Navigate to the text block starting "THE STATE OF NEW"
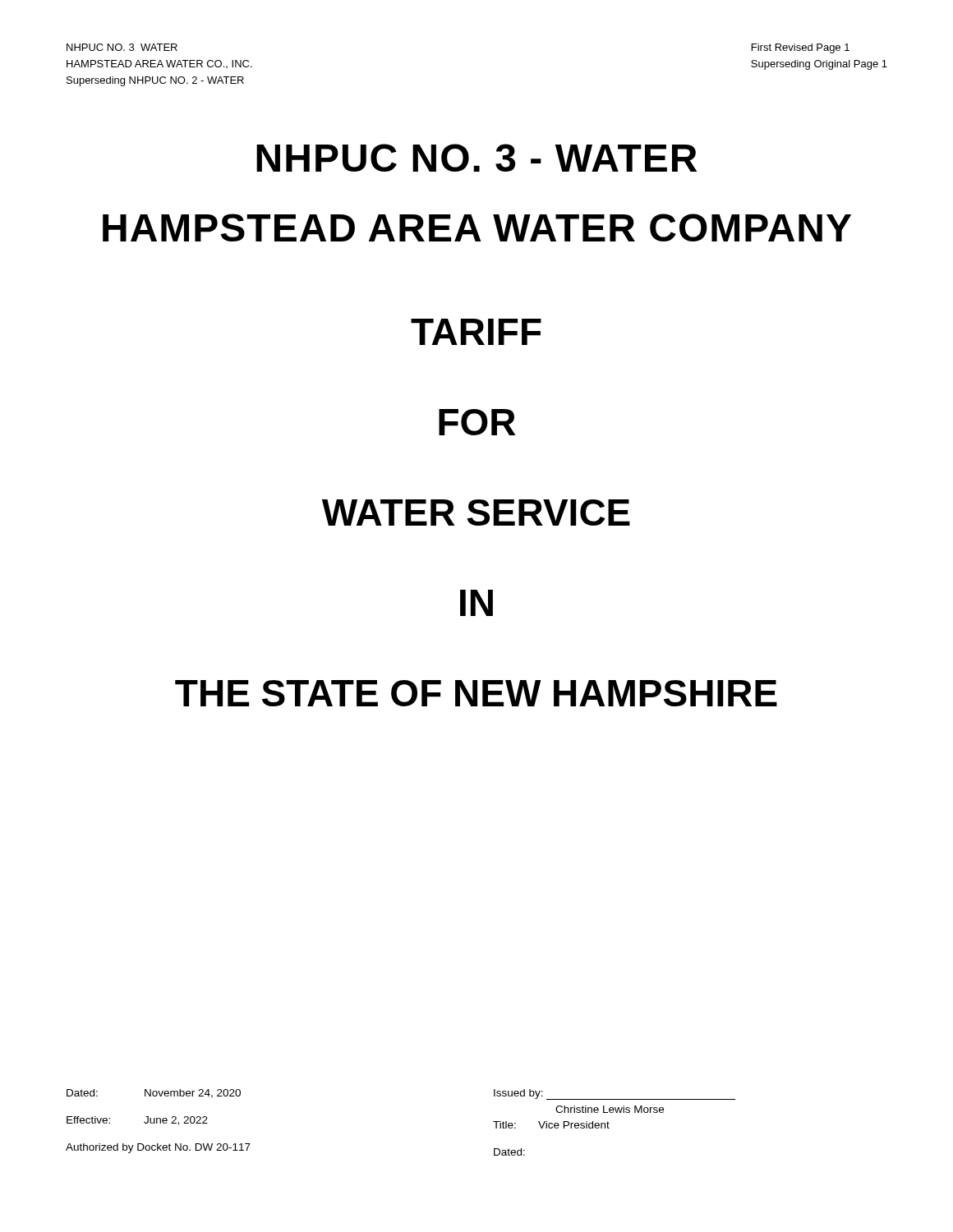Viewport: 953px width, 1232px height. click(476, 693)
